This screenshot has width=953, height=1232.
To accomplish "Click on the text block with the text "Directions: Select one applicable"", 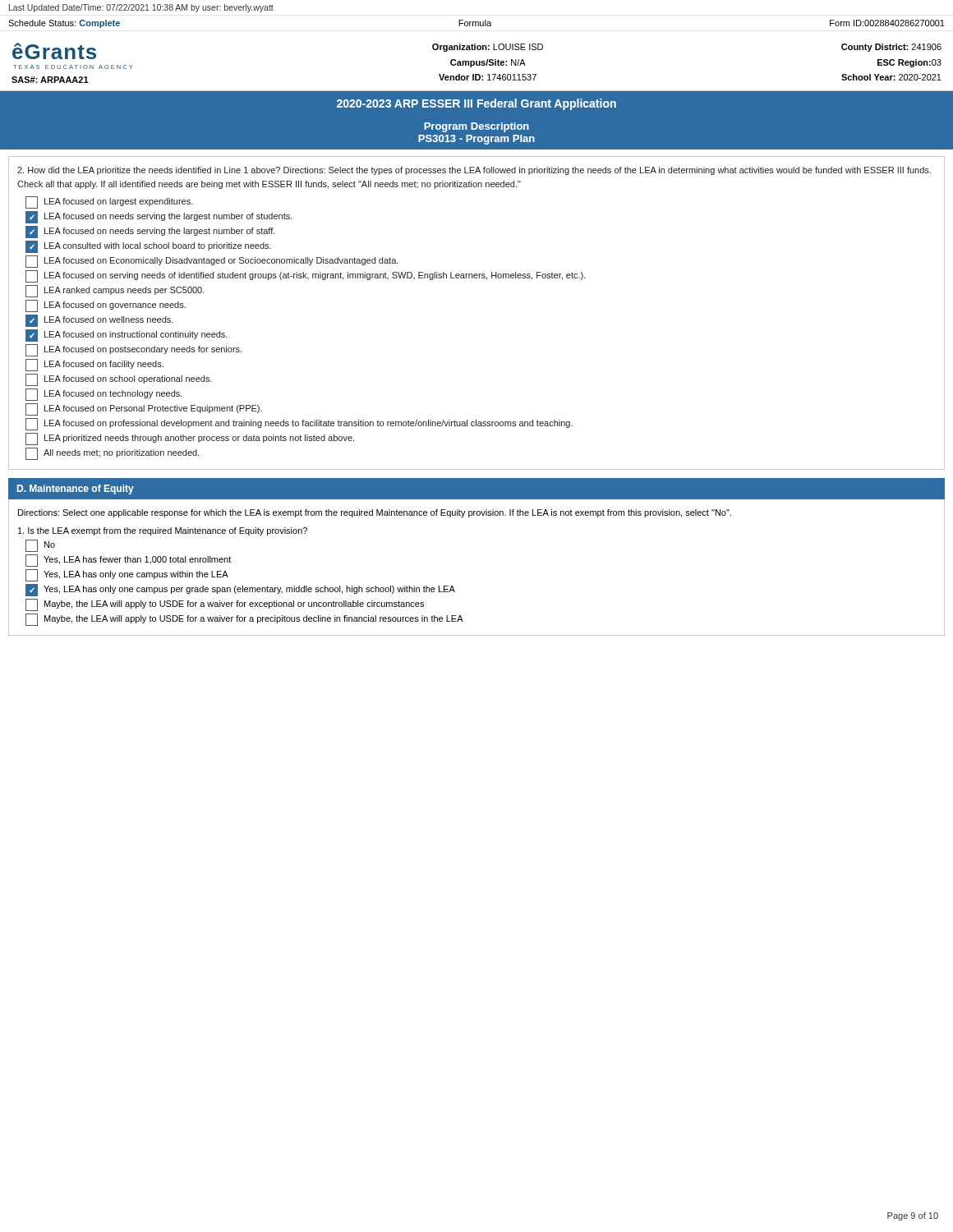I will tap(375, 513).
